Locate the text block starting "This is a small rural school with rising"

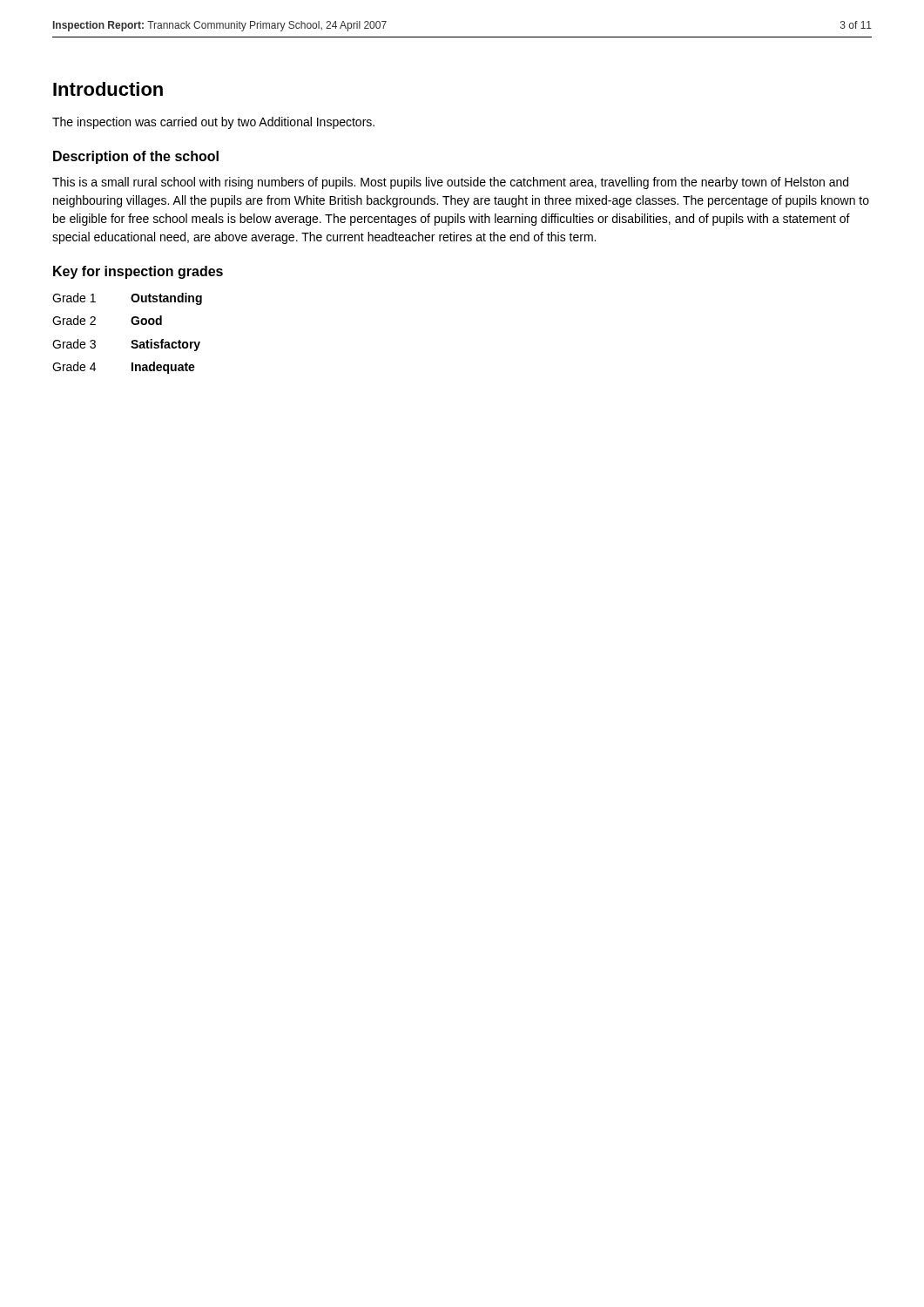coord(461,210)
